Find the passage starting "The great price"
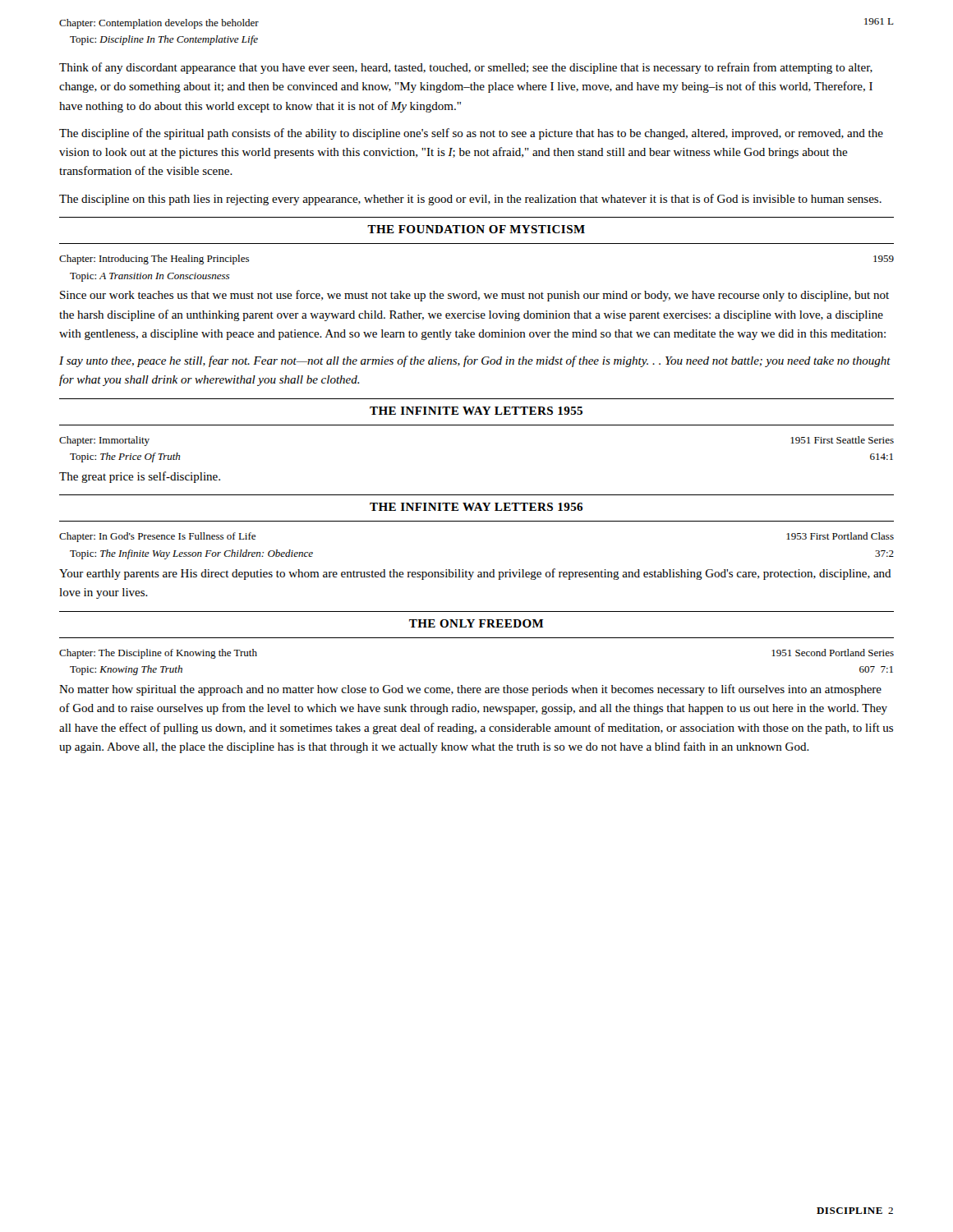This screenshot has height=1232, width=953. pos(140,477)
